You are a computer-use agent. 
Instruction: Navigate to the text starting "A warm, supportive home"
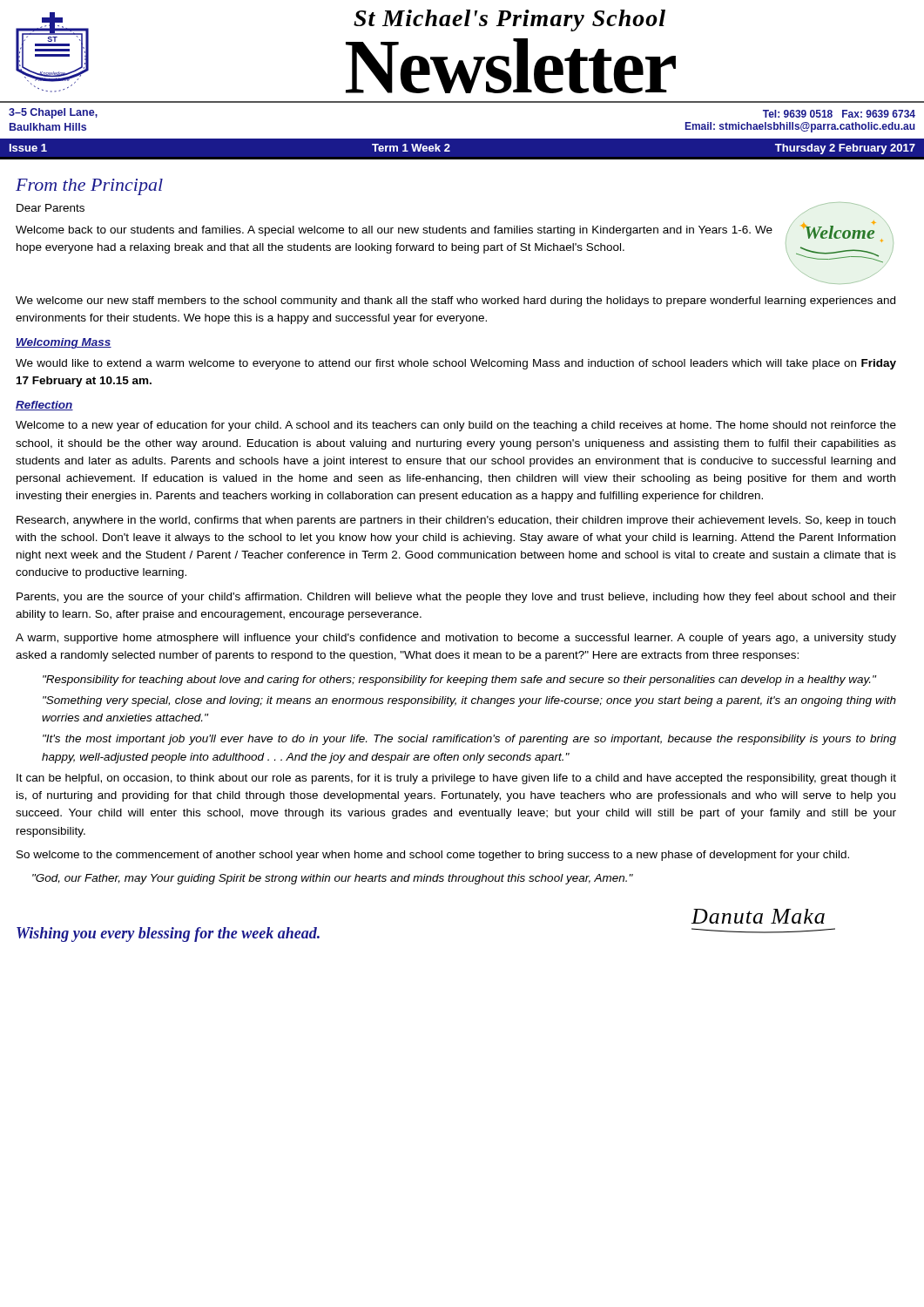point(456,647)
